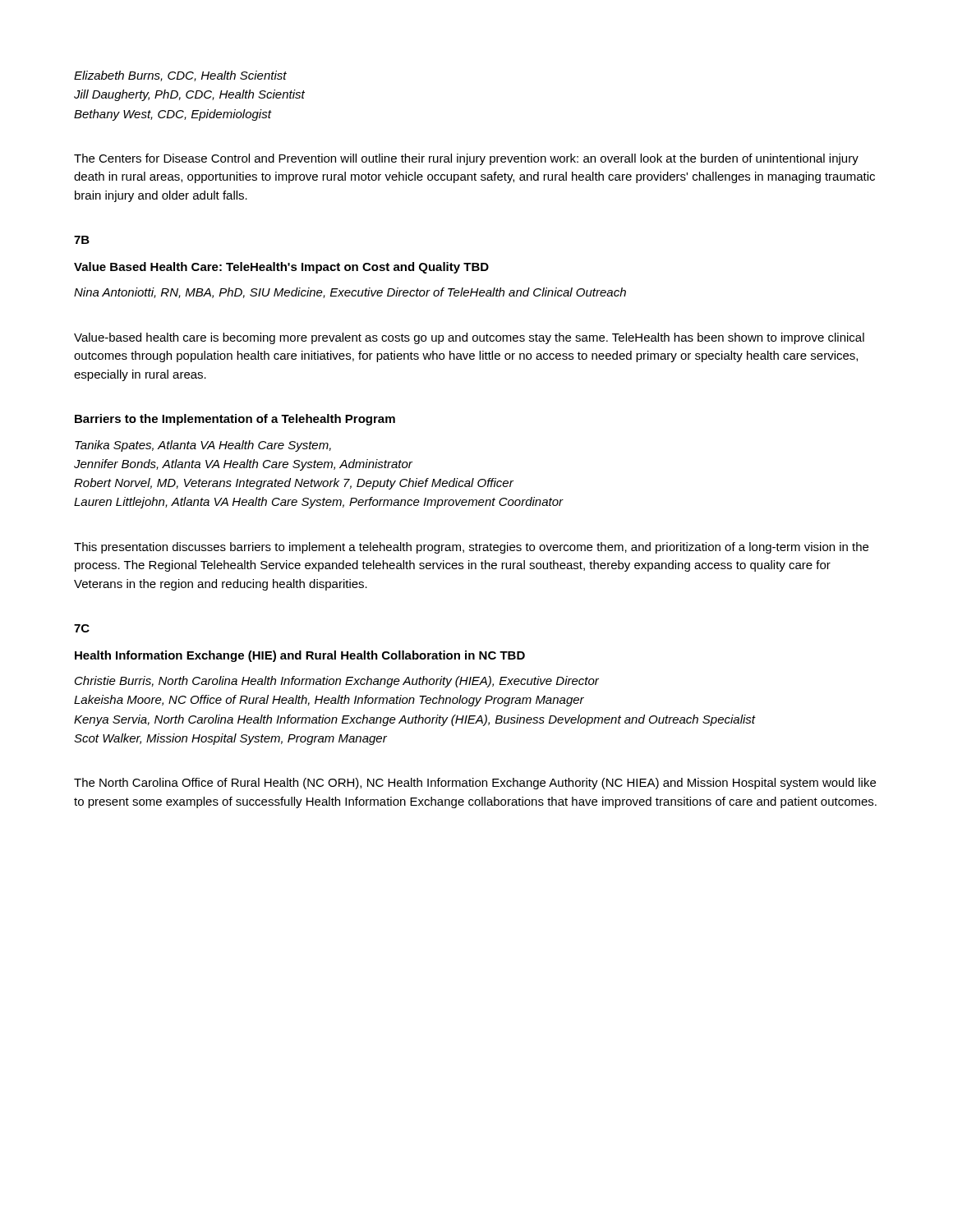Find the region starting "This presentation discusses barriers to implement a telehealth"
The width and height of the screenshot is (953, 1232).
point(476,565)
